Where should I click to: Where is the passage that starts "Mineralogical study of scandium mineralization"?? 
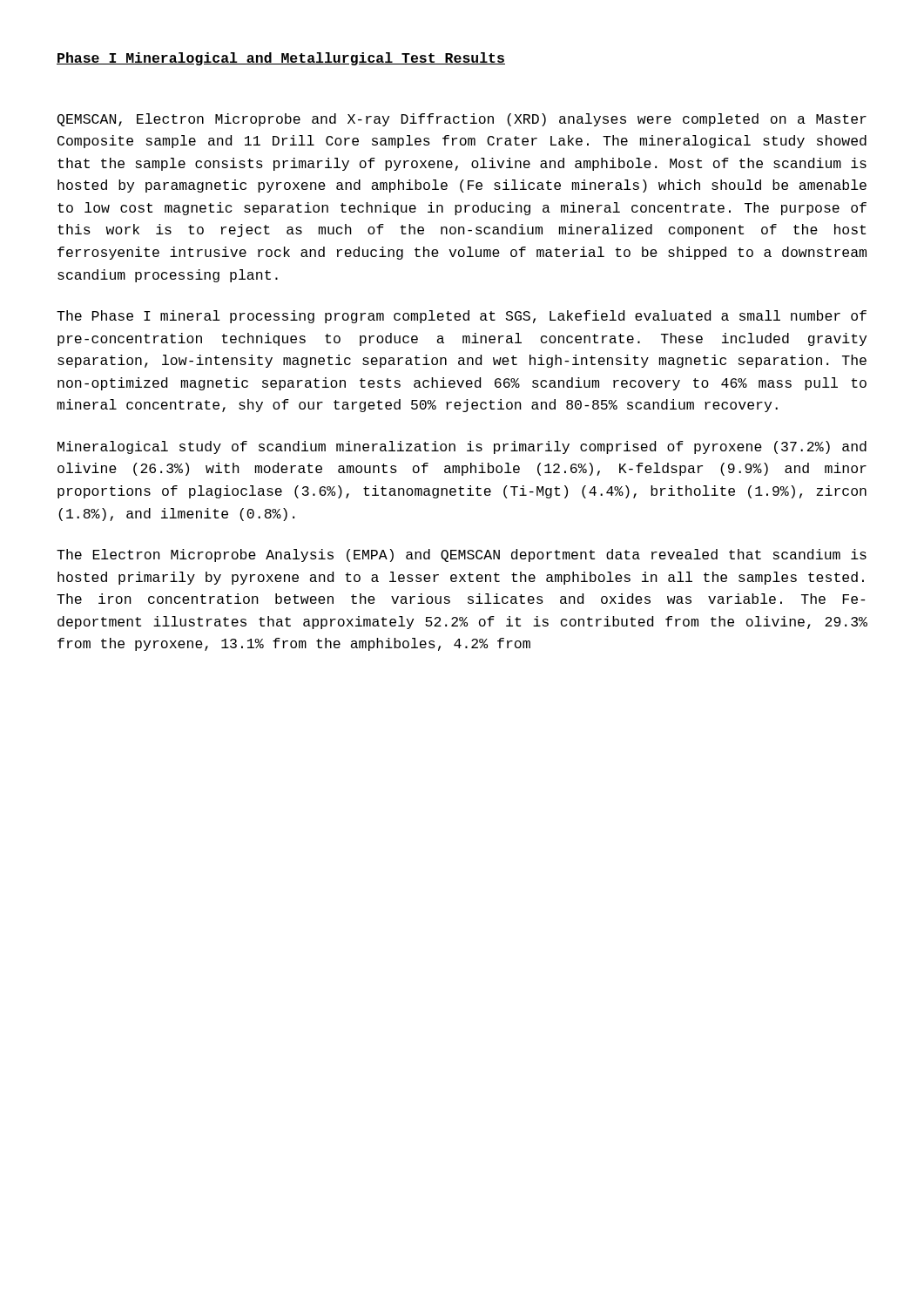462,481
